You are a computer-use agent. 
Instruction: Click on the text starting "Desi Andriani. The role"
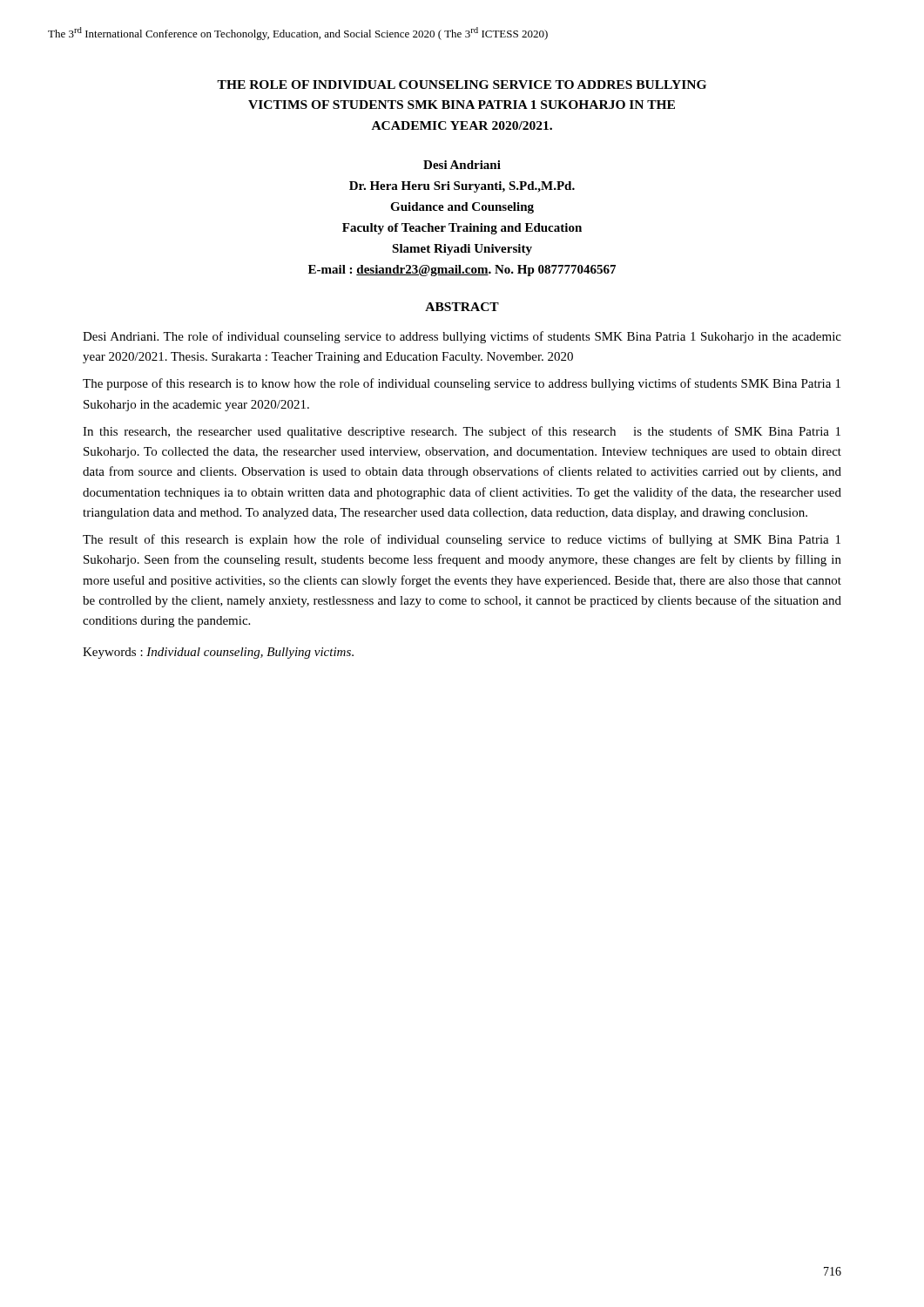[x=462, y=479]
